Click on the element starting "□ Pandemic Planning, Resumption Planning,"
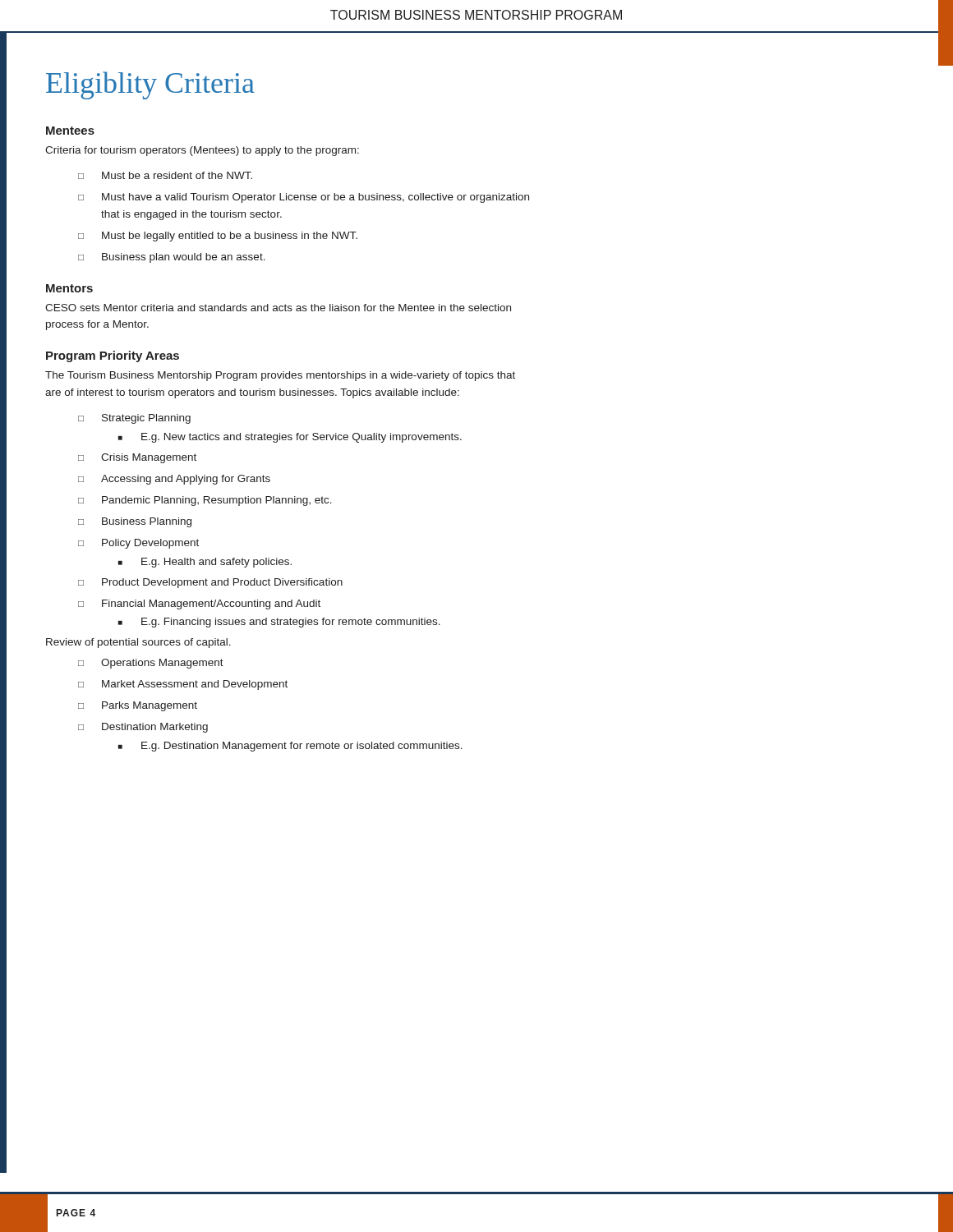 pyautogui.click(x=205, y=500)
